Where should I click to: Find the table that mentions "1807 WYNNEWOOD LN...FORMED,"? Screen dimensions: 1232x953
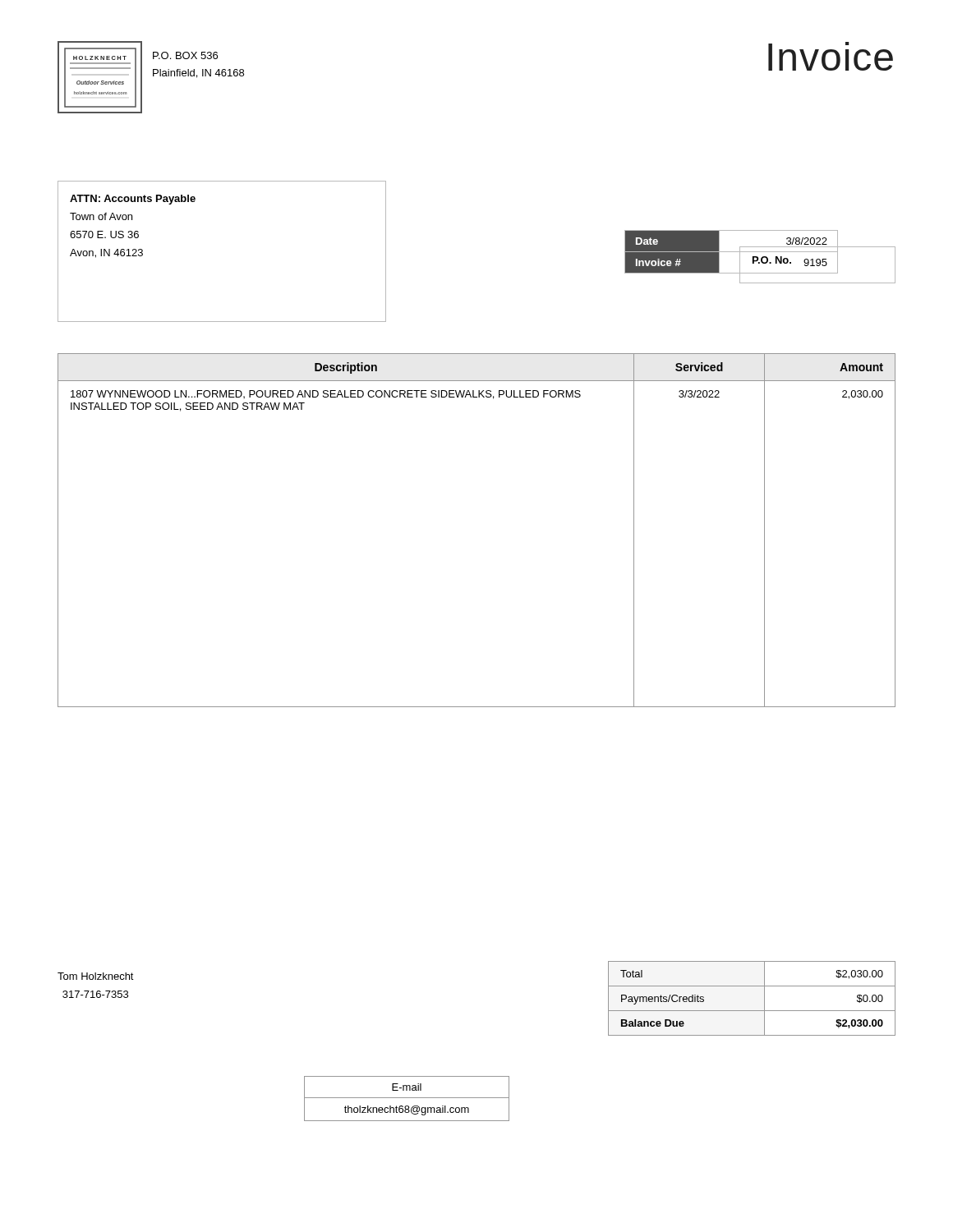[x=476, y=530]
